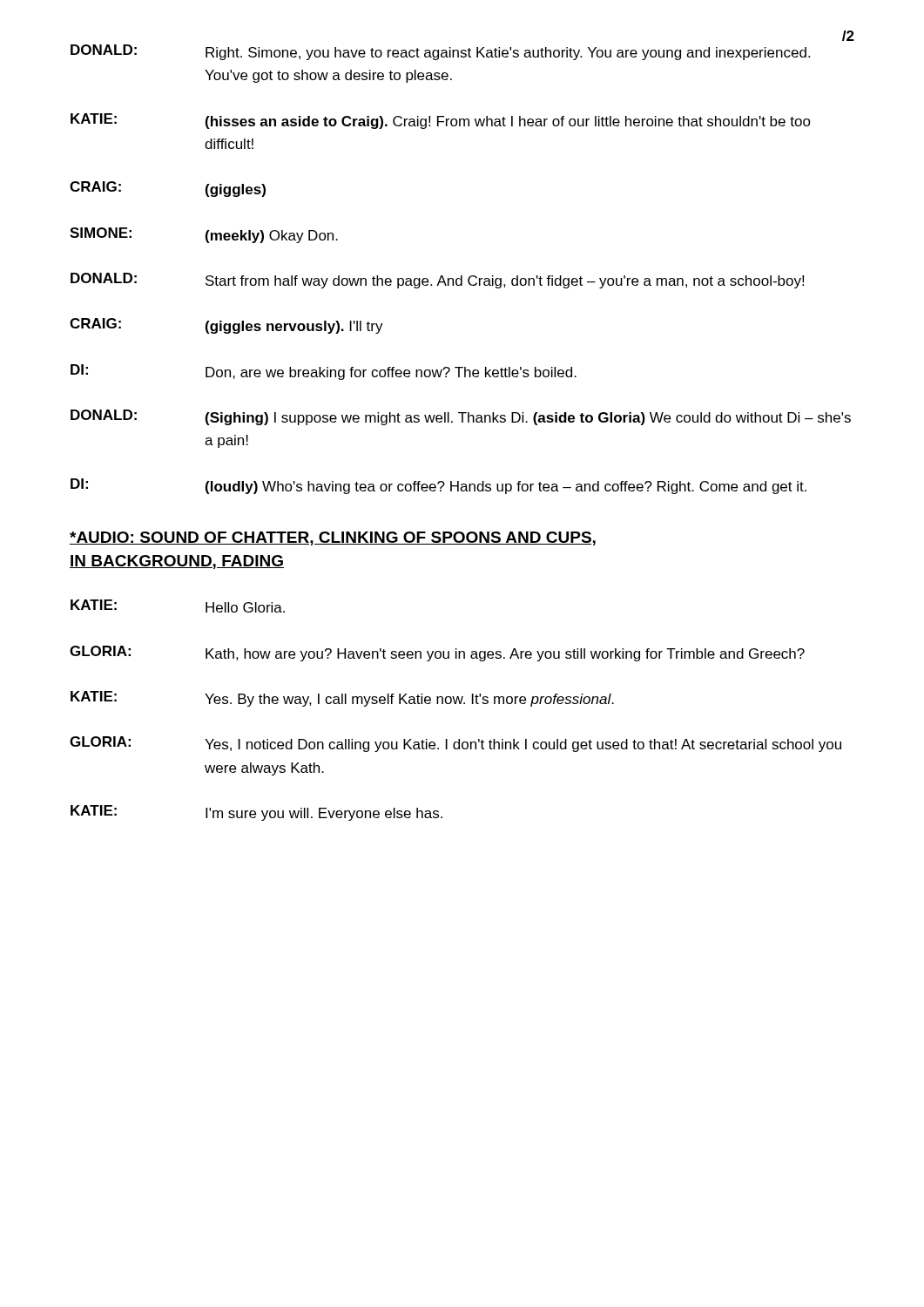
Task: Locate the block of text that opens with "DONALD: Start from half"
Action: point(462,282)
